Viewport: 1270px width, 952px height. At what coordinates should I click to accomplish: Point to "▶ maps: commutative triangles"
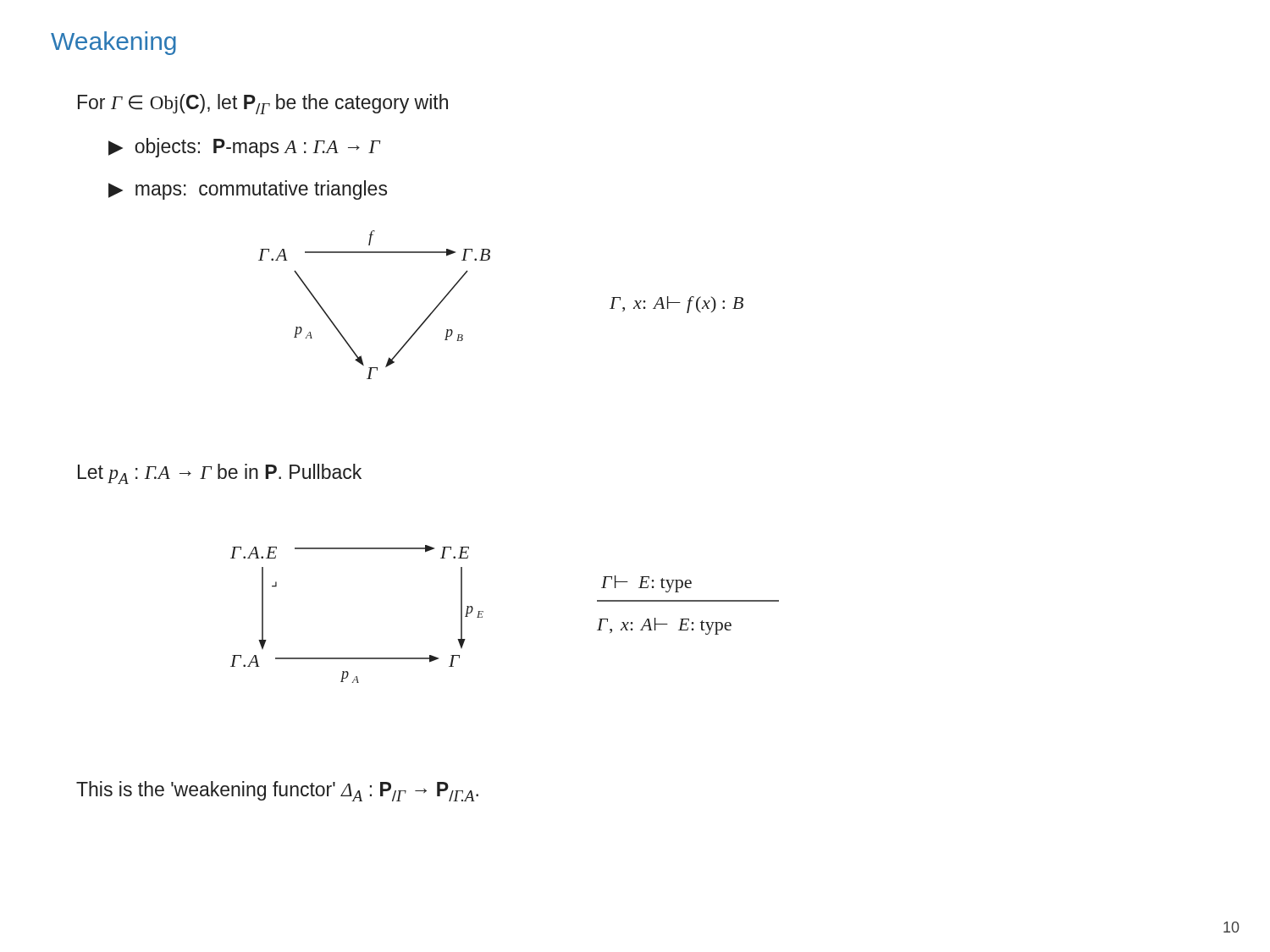click(x=248, y=189)
